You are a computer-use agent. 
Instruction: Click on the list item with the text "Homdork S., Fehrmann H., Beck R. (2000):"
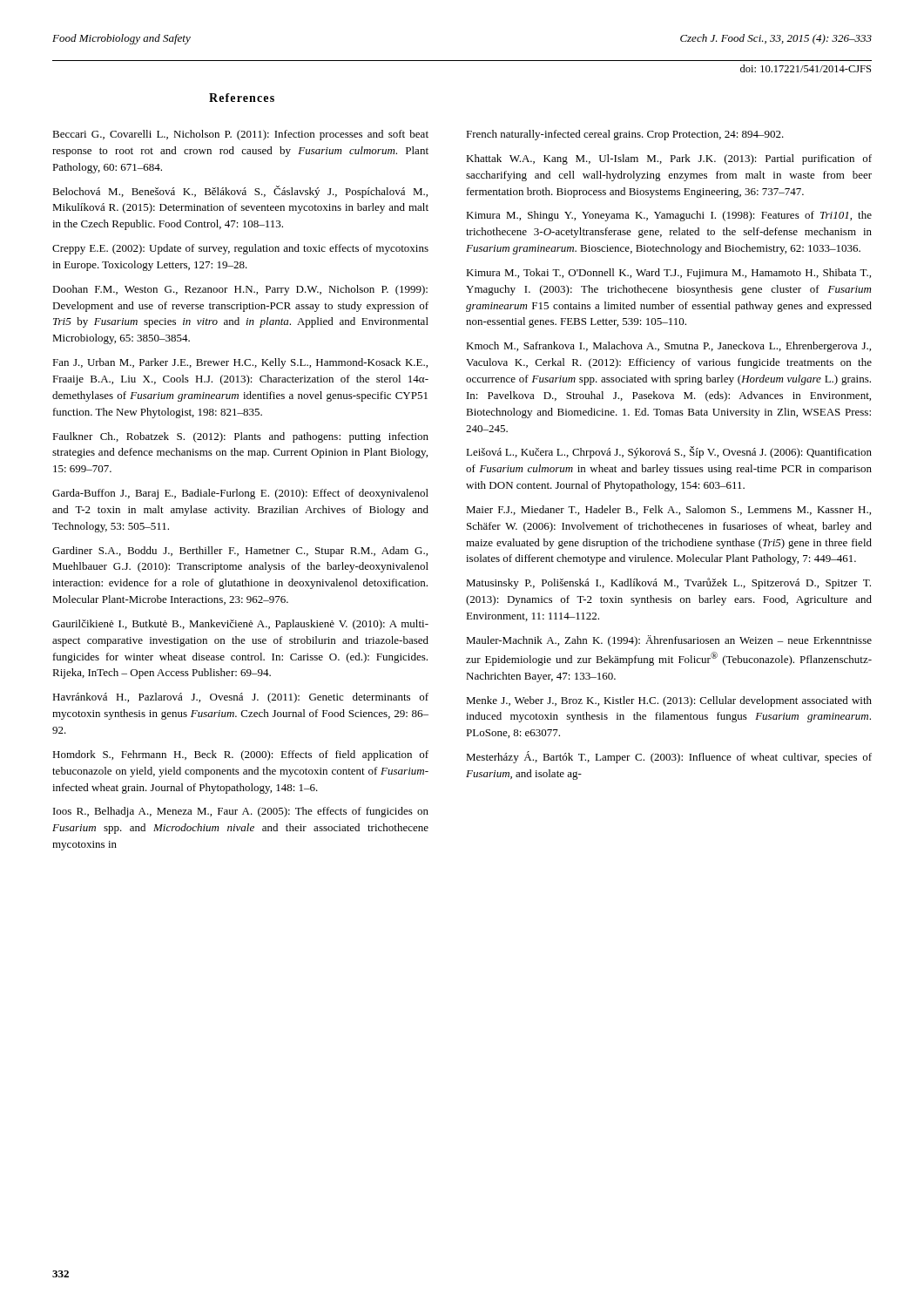[x=240, y=770]
